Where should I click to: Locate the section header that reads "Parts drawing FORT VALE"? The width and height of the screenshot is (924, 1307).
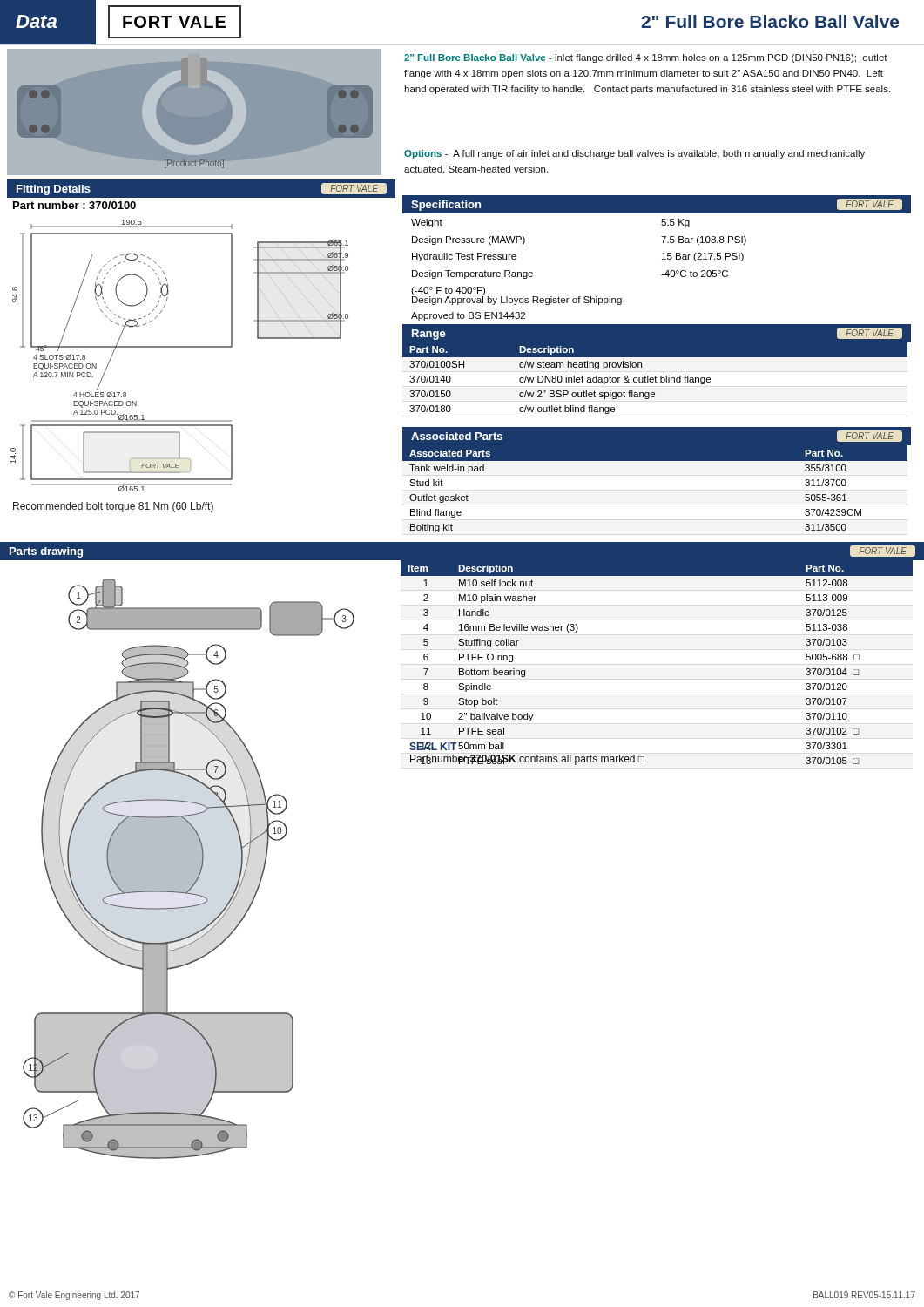[462, 551]
